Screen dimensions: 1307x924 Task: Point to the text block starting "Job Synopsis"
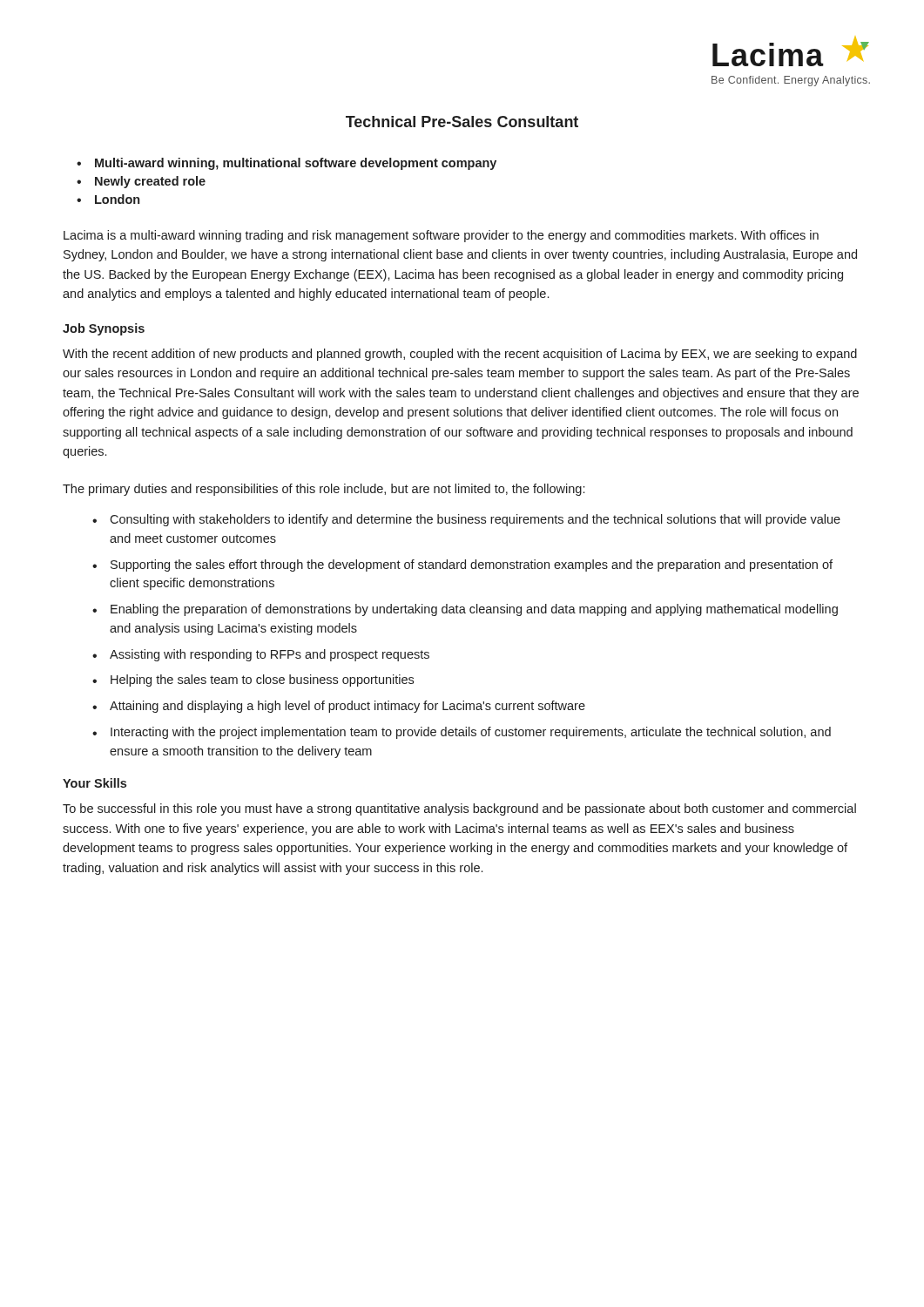(104, 328)
